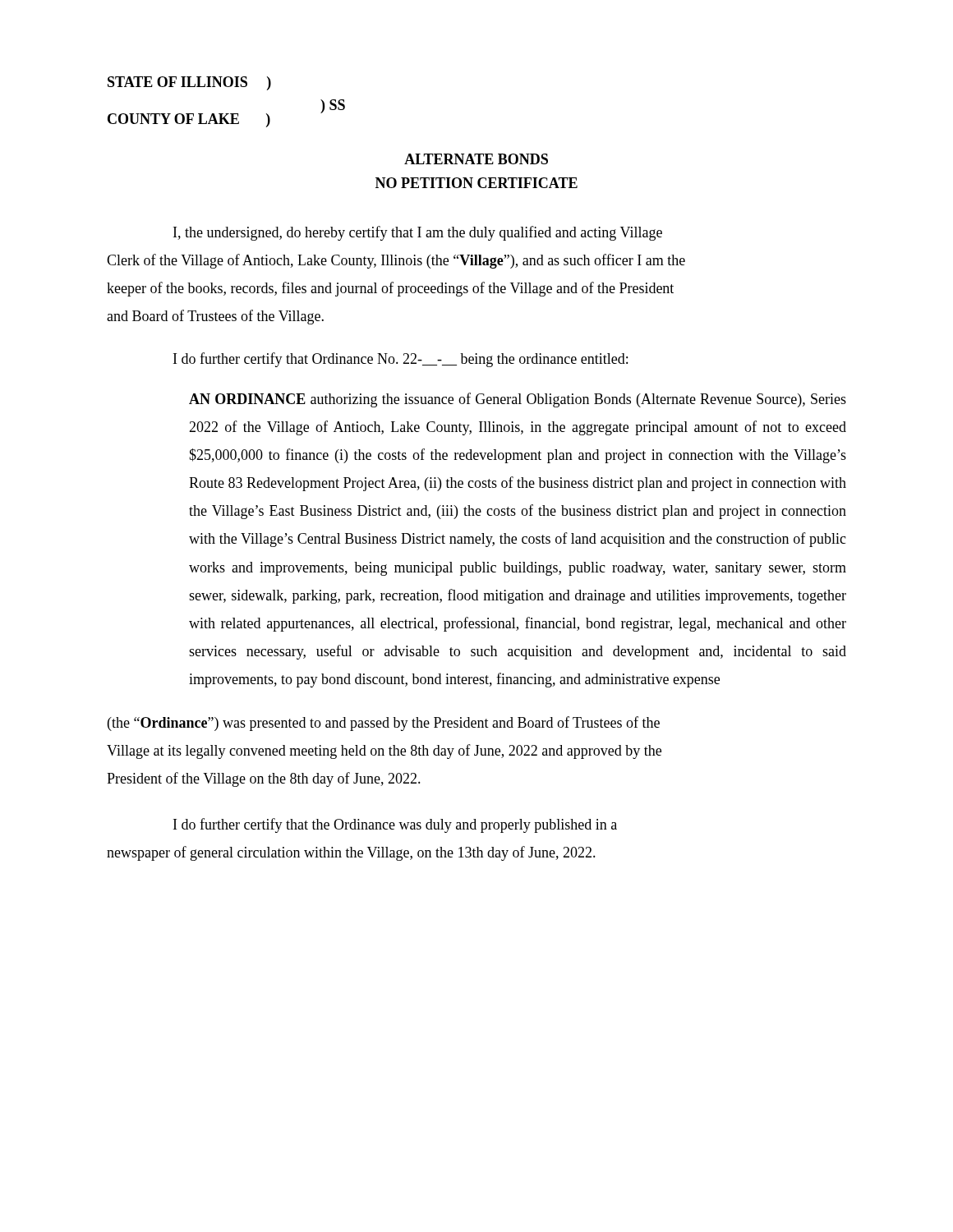Click on the title that says "ALTERNATE BONDSNO PETITION CERTIFICATE"
953x1232 pixels.
click(476, 171)
